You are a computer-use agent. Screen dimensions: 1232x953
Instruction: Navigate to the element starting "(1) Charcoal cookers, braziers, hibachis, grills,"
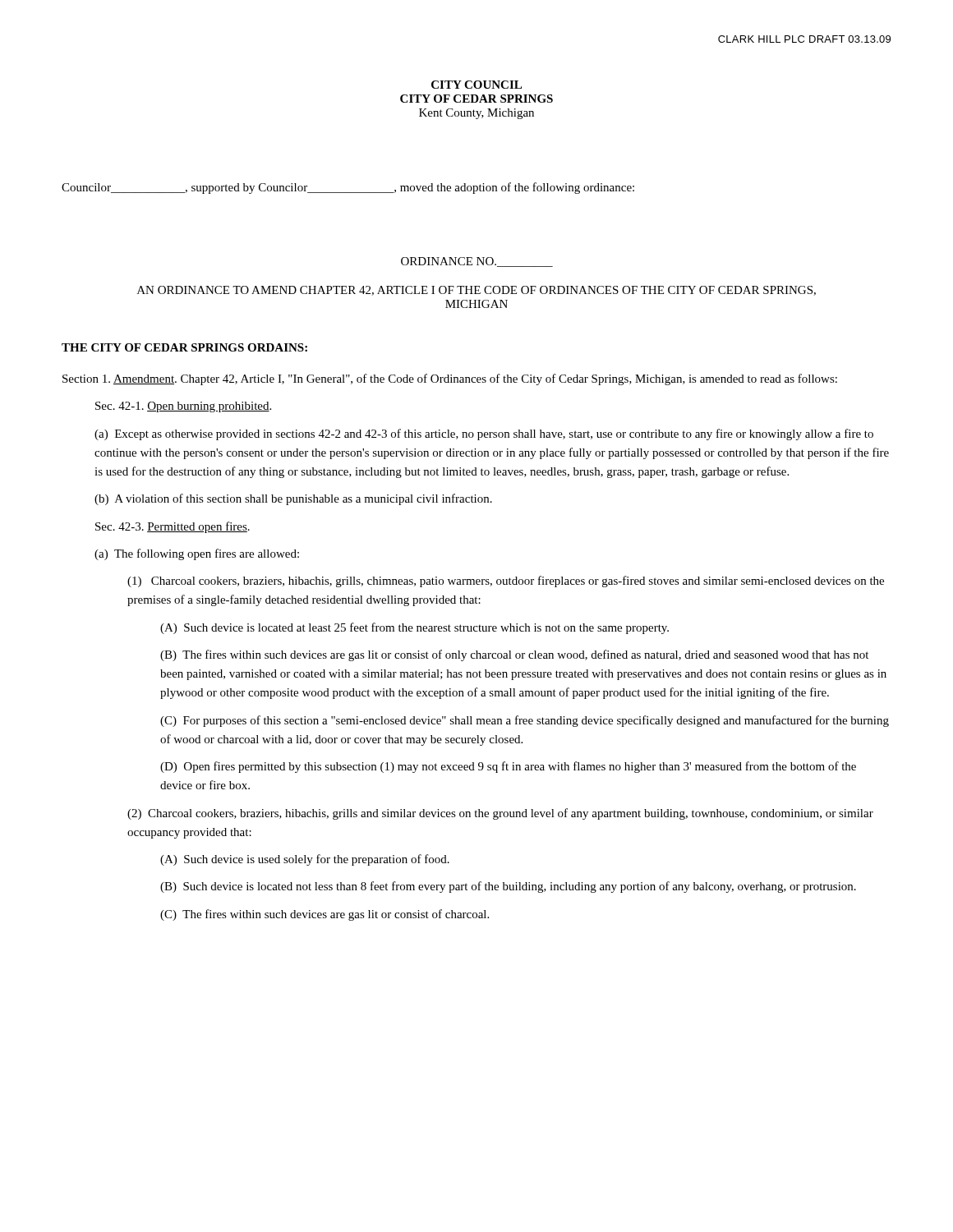click(x=509, y=591)
